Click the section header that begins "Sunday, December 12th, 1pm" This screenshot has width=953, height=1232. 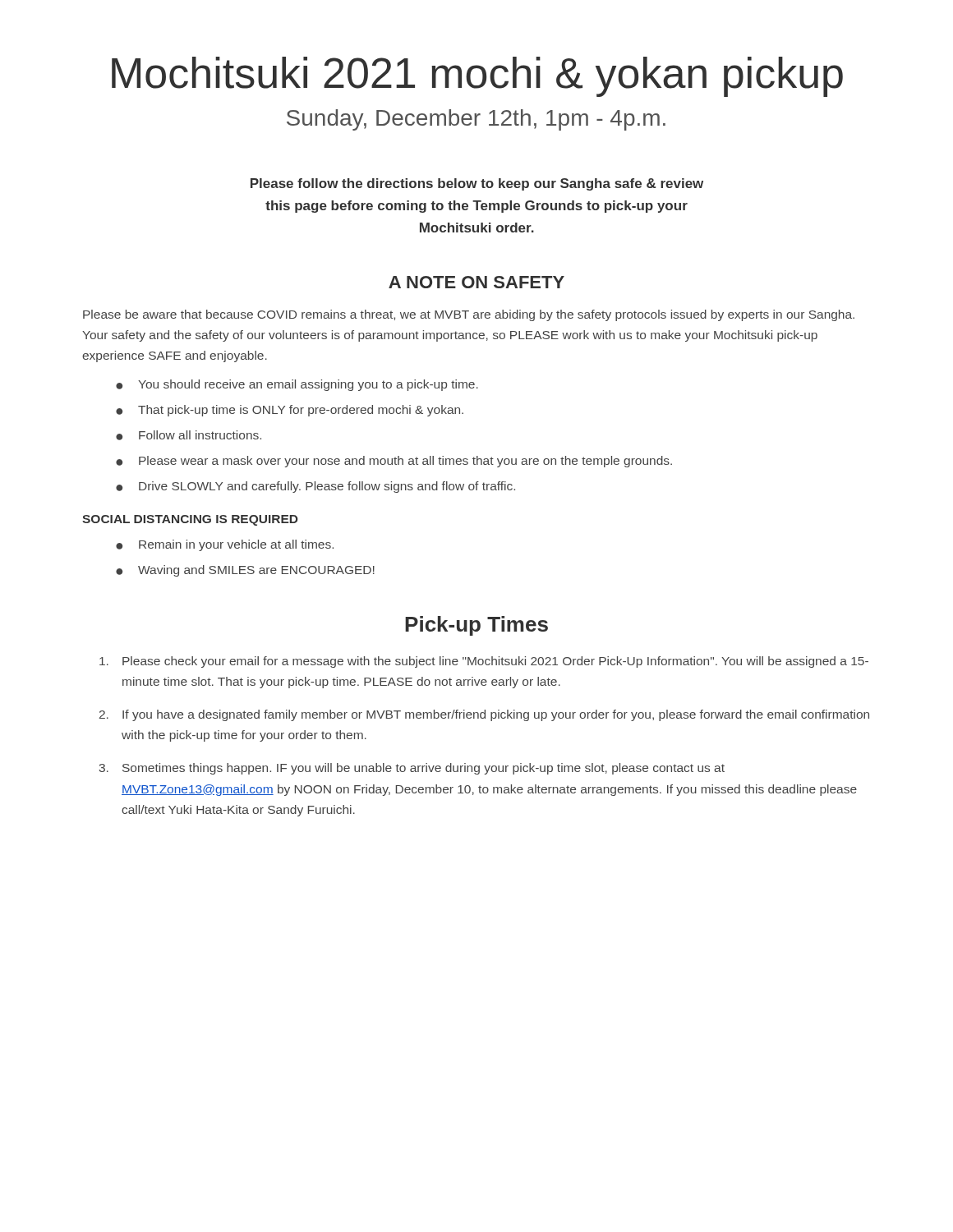(x=476, y=118)
